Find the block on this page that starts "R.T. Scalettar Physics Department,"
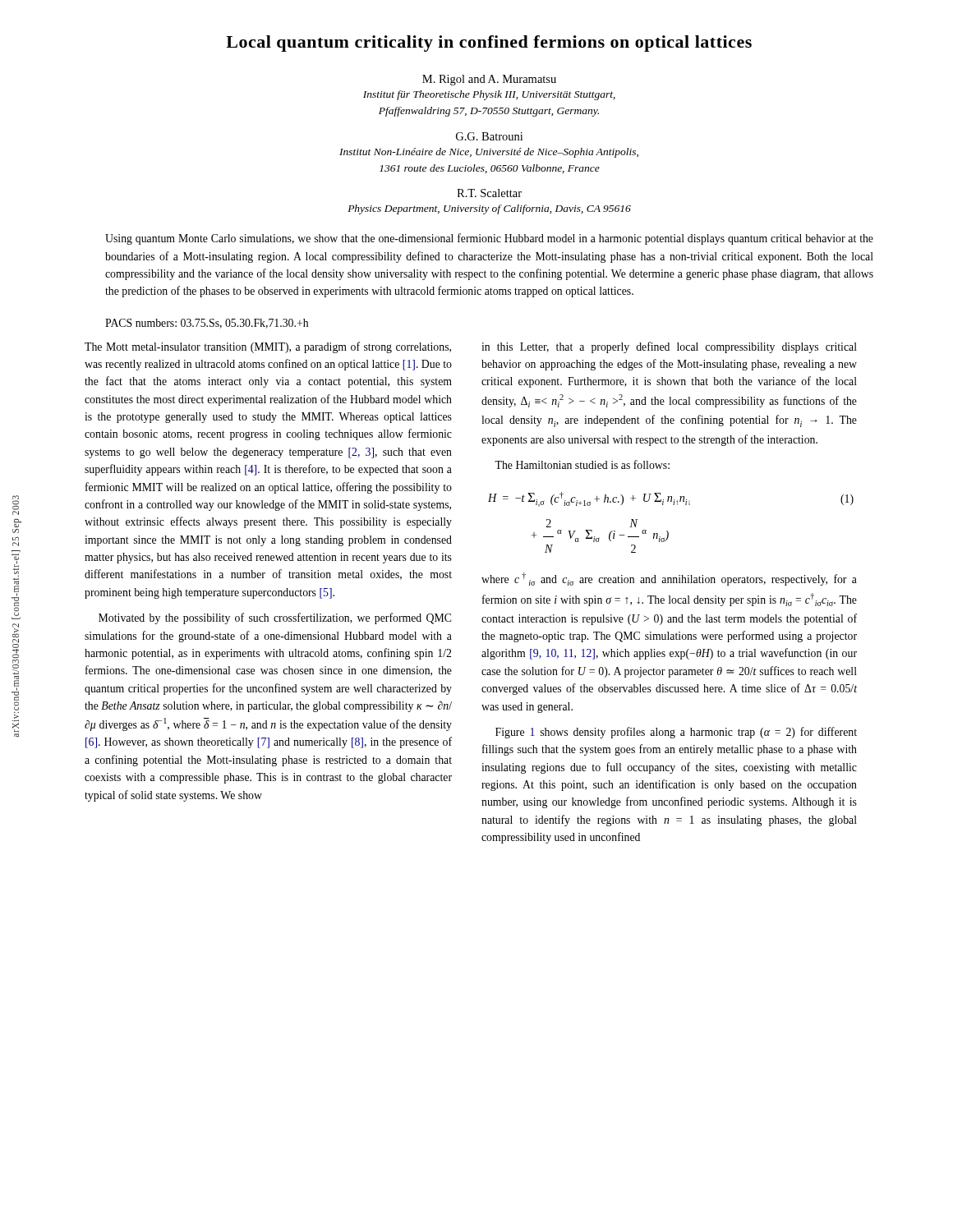 pyautogui.click(x=489, y=202)
